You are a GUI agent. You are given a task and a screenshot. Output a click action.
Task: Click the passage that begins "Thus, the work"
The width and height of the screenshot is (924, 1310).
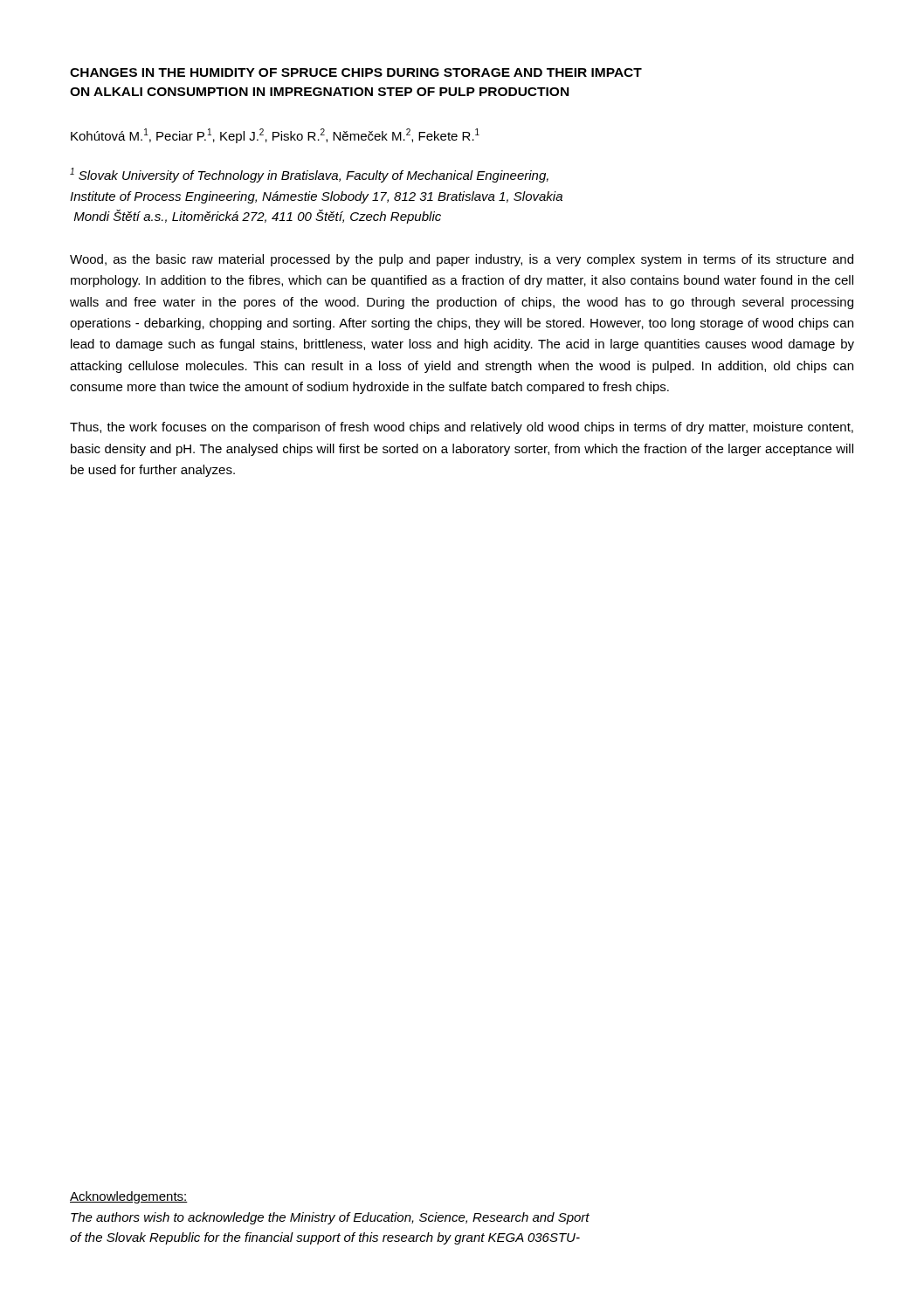(x=462, y=448)
